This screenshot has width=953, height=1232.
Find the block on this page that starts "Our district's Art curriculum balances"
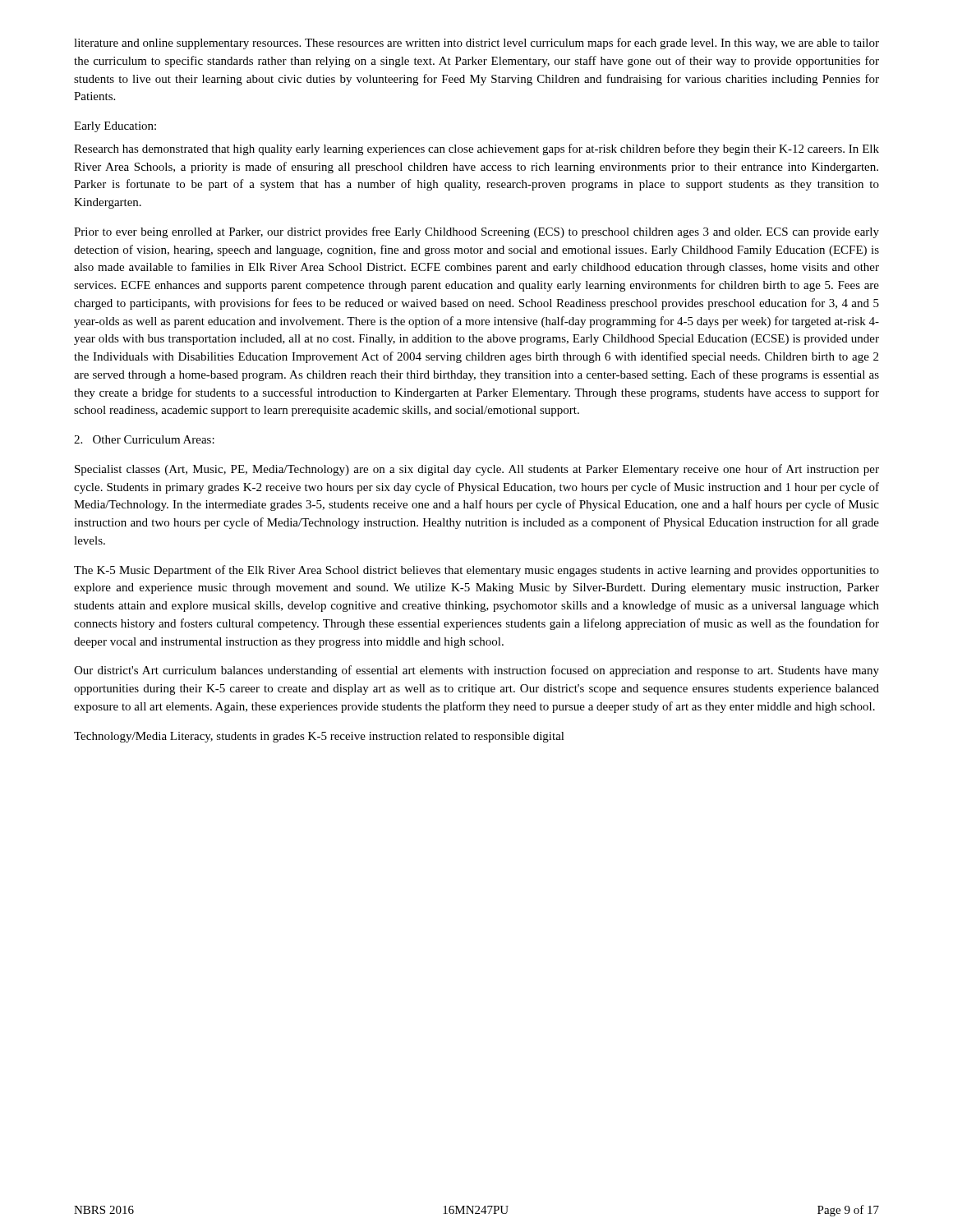click(476, 688)
